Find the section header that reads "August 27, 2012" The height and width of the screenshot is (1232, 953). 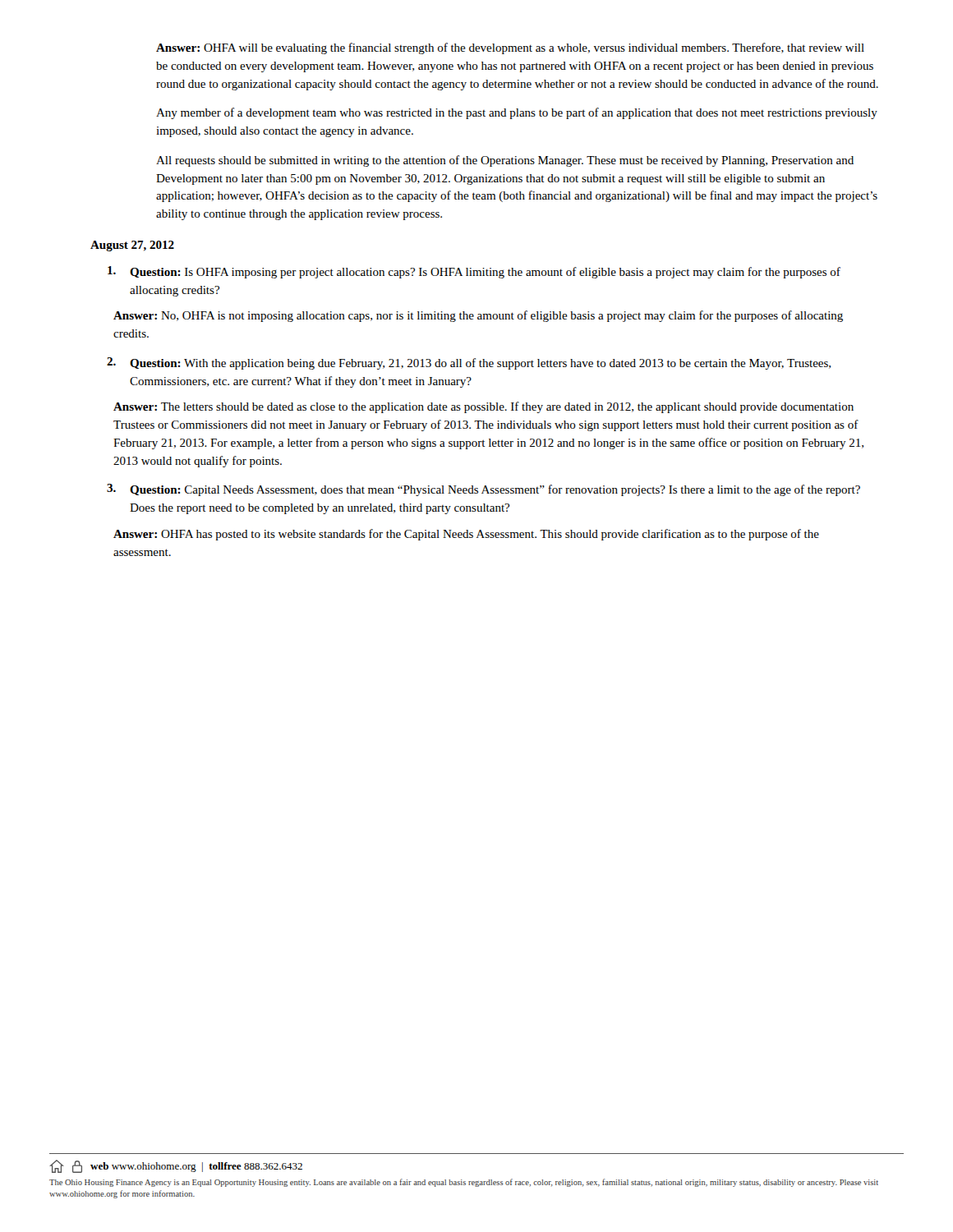[x=132, y=245]
